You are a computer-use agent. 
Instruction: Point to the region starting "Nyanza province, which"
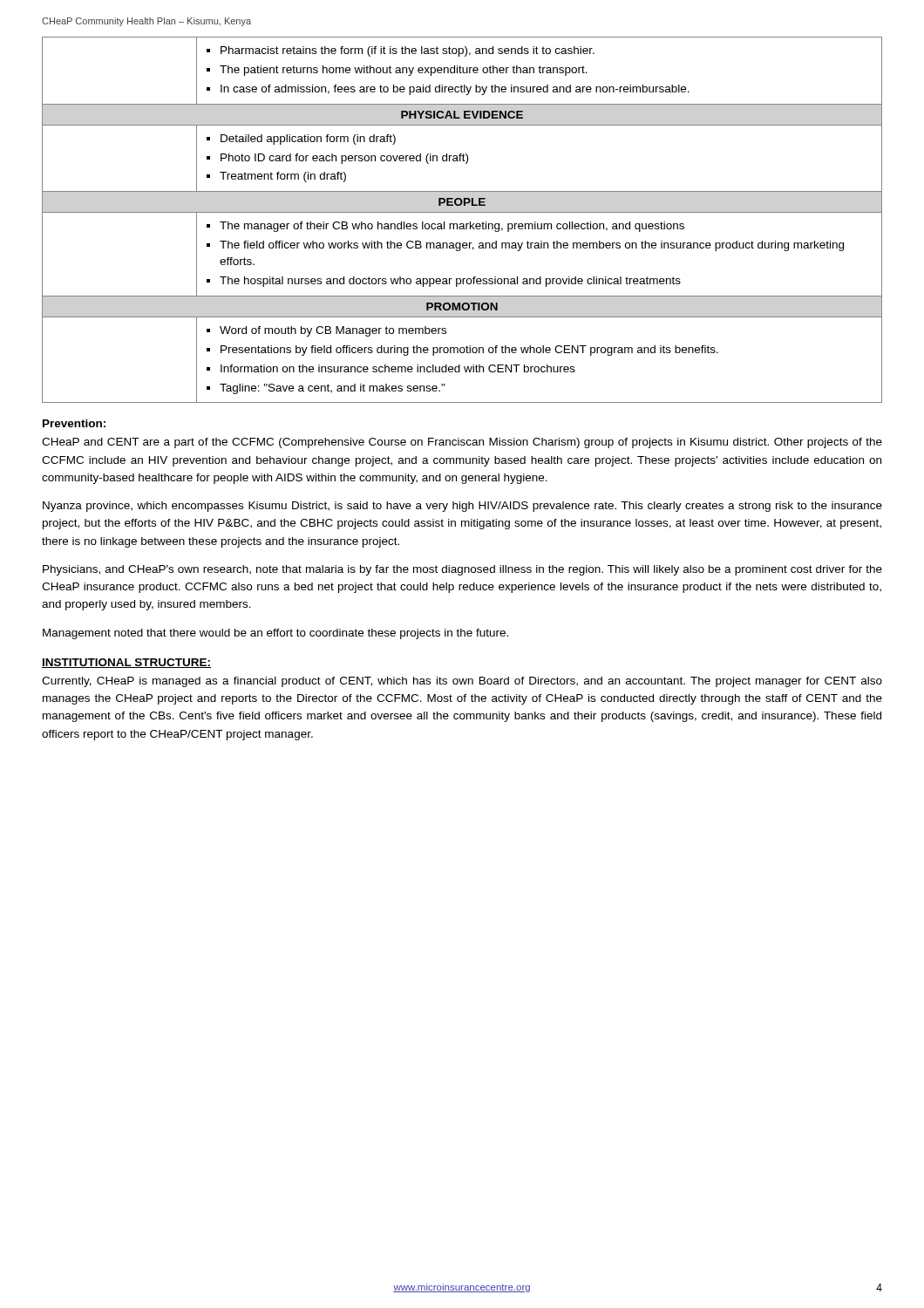(462, 523)
